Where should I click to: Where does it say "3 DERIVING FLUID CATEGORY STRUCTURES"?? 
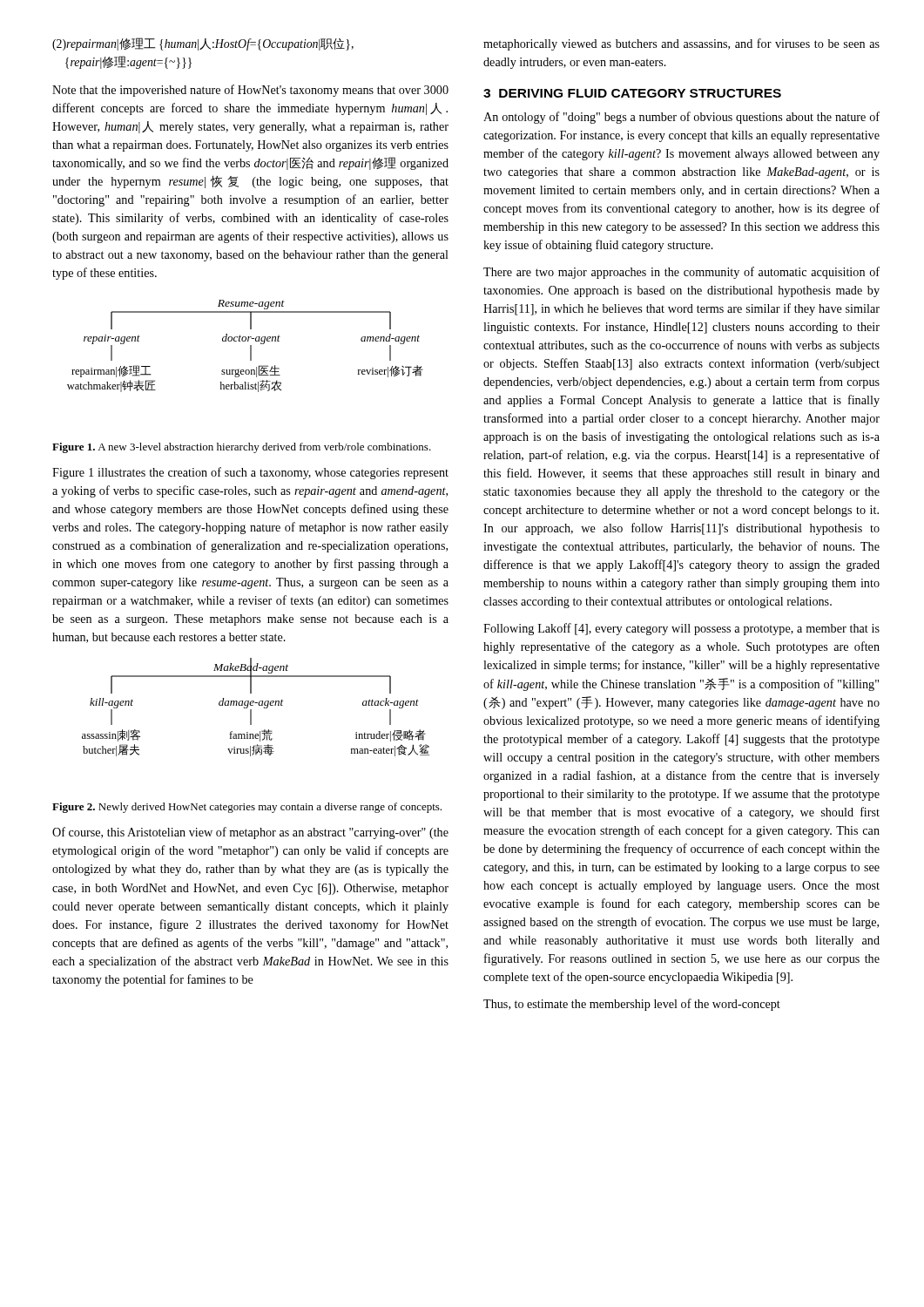click(632, 93)
